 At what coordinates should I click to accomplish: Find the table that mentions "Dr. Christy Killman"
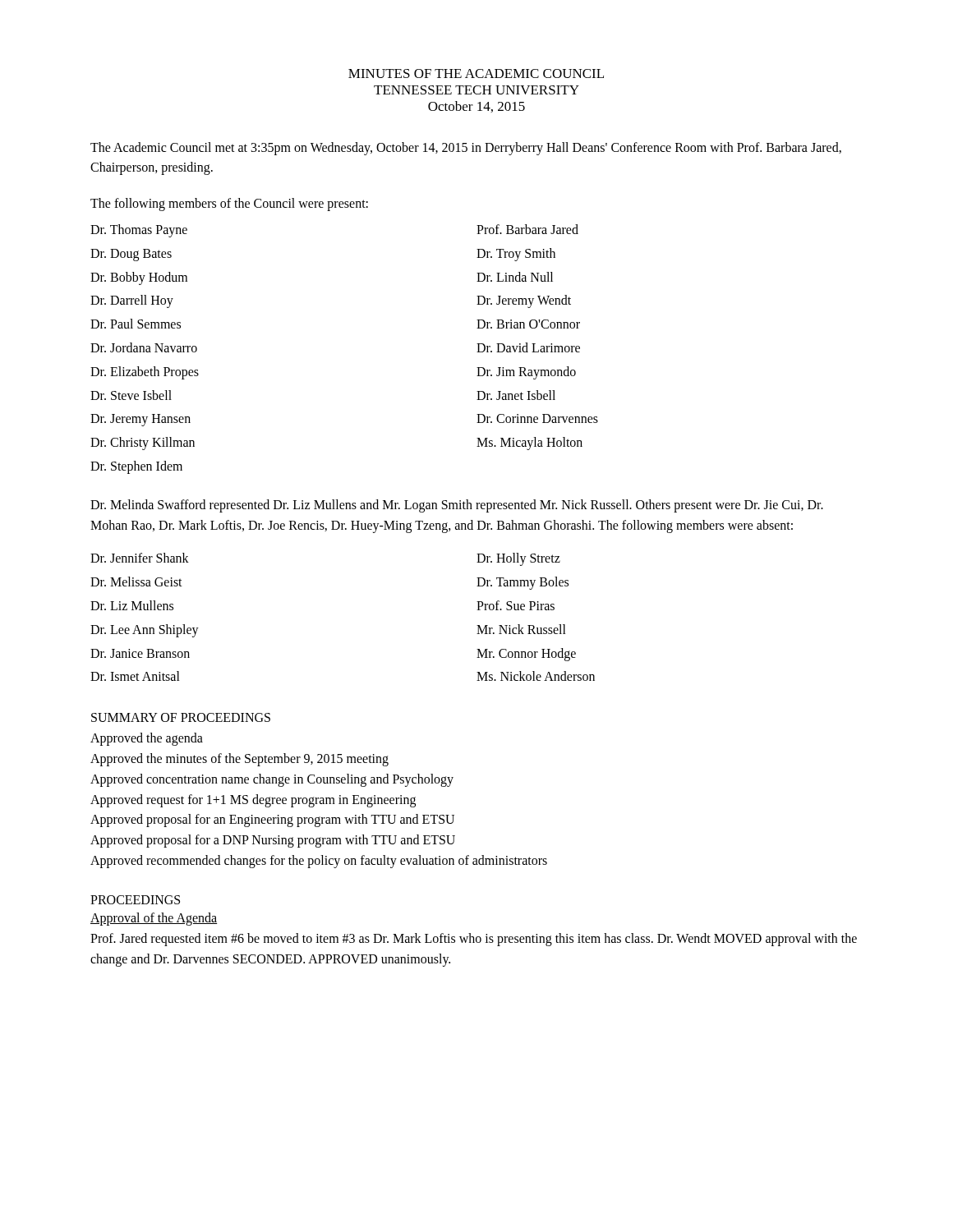tap(476, 349)
